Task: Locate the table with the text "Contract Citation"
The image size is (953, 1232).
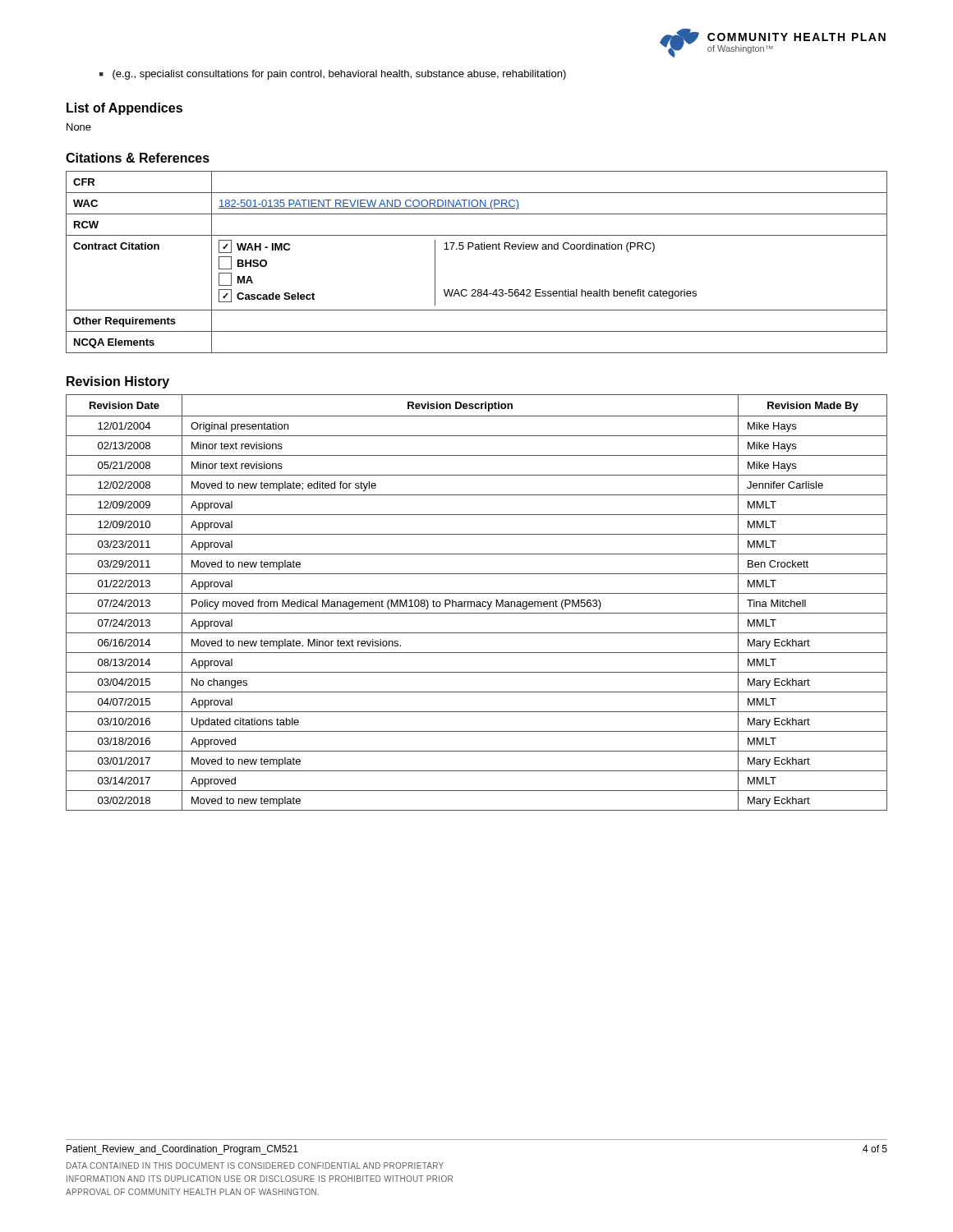Action: click(x=476, y=262)
